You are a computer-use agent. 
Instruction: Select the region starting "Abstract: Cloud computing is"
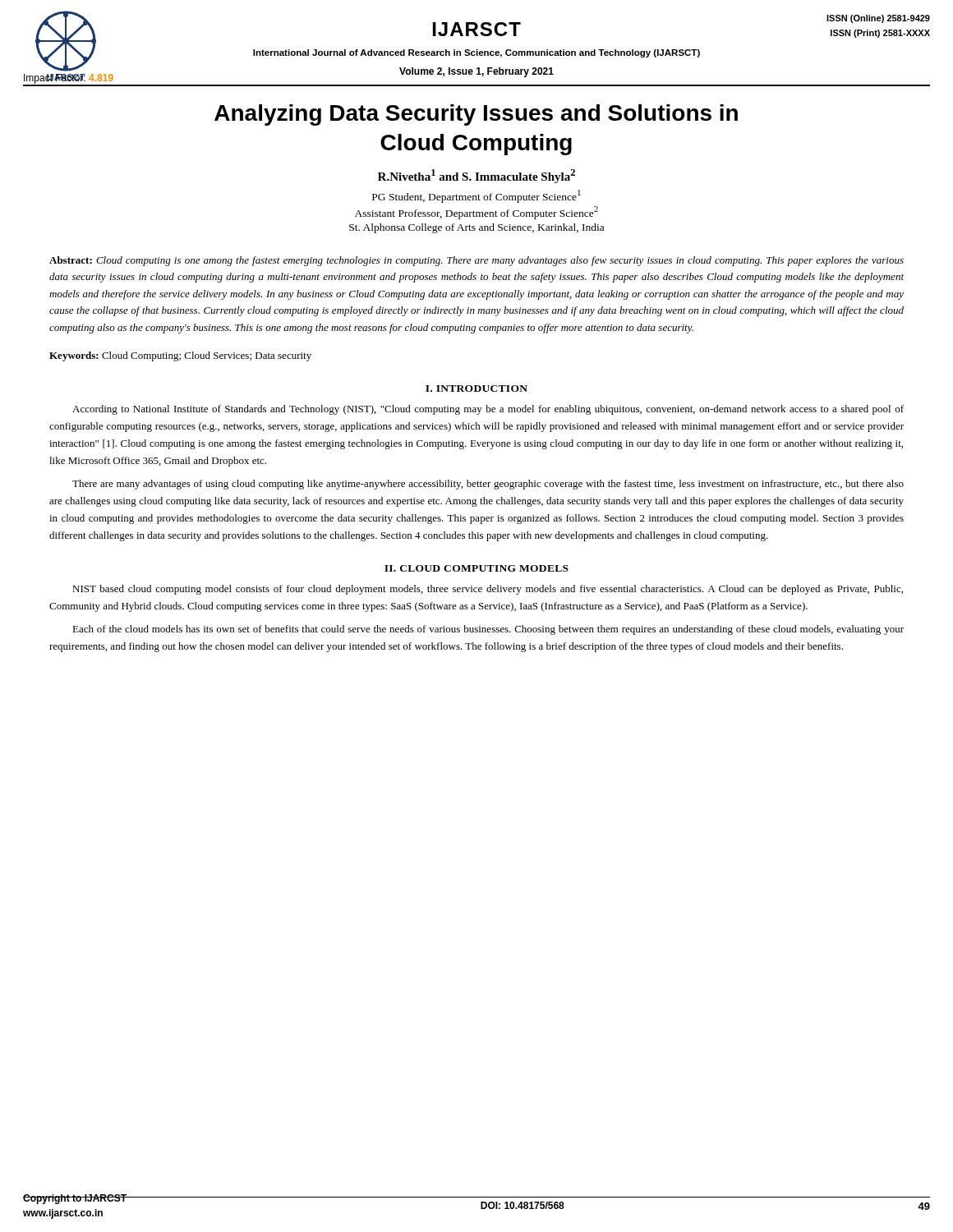[x=476, y=294]
